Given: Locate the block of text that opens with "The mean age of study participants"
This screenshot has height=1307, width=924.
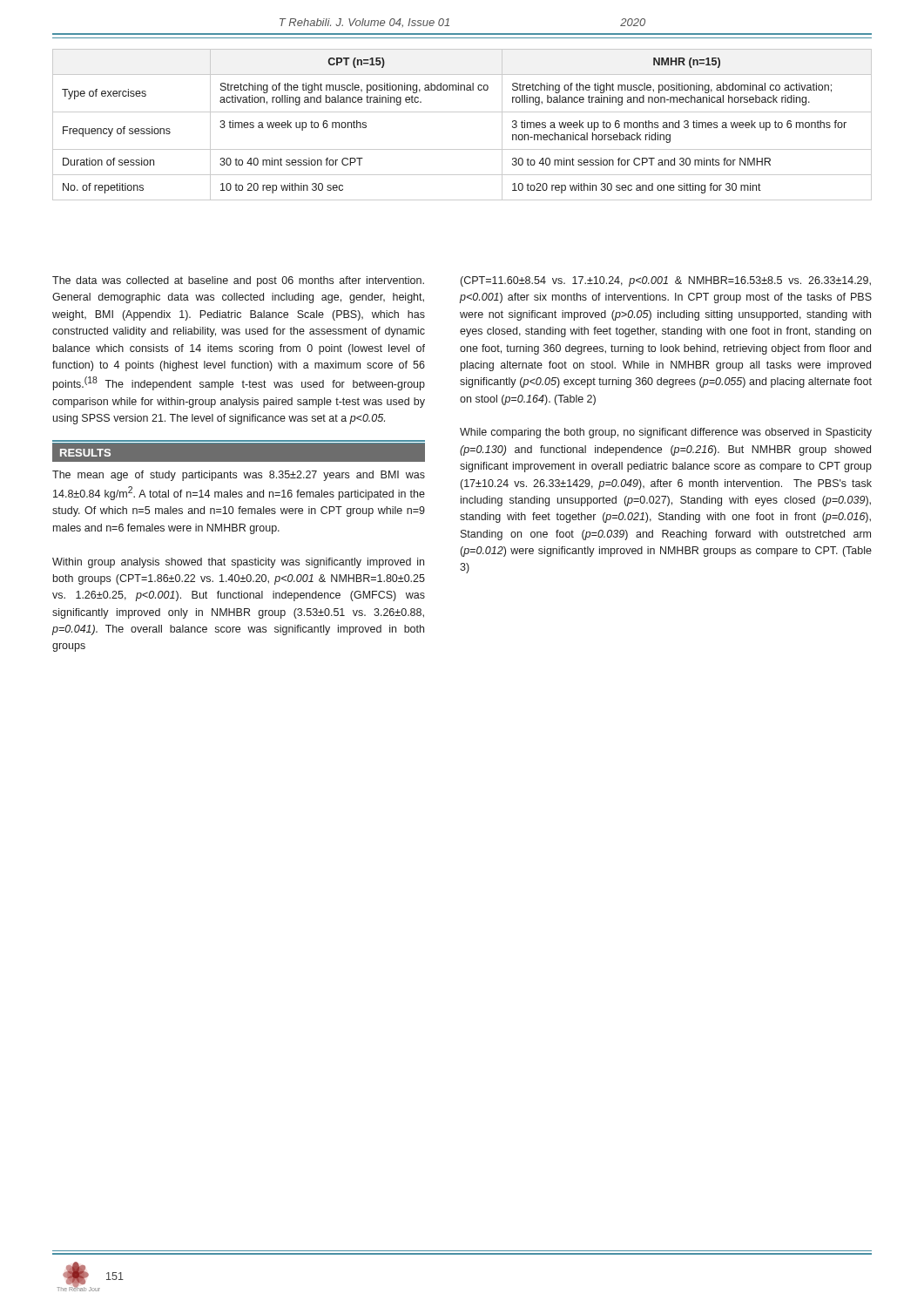Looking at the screenshot, I should click(239, 560).
